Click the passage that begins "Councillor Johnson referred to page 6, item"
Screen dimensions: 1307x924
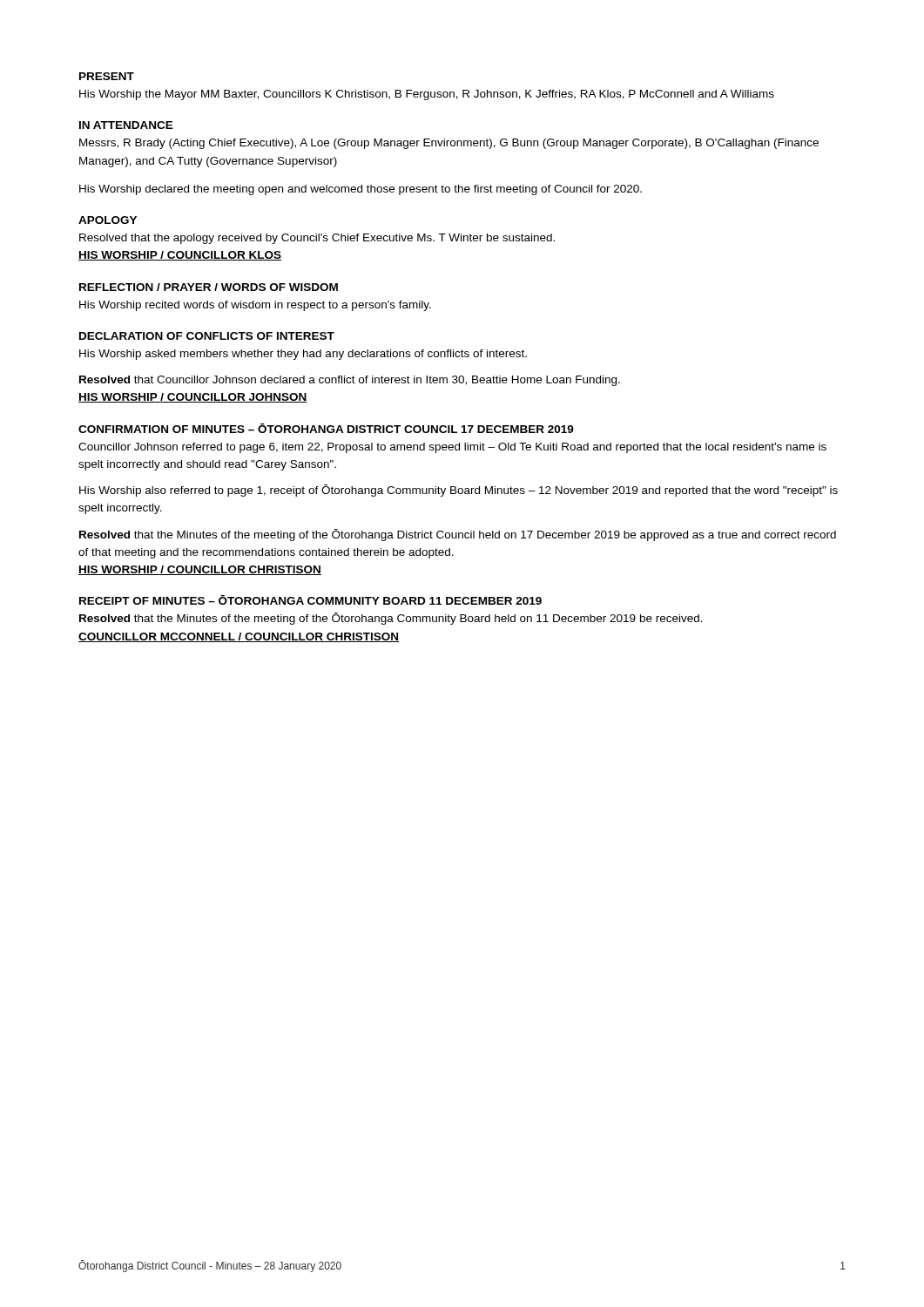452,448
